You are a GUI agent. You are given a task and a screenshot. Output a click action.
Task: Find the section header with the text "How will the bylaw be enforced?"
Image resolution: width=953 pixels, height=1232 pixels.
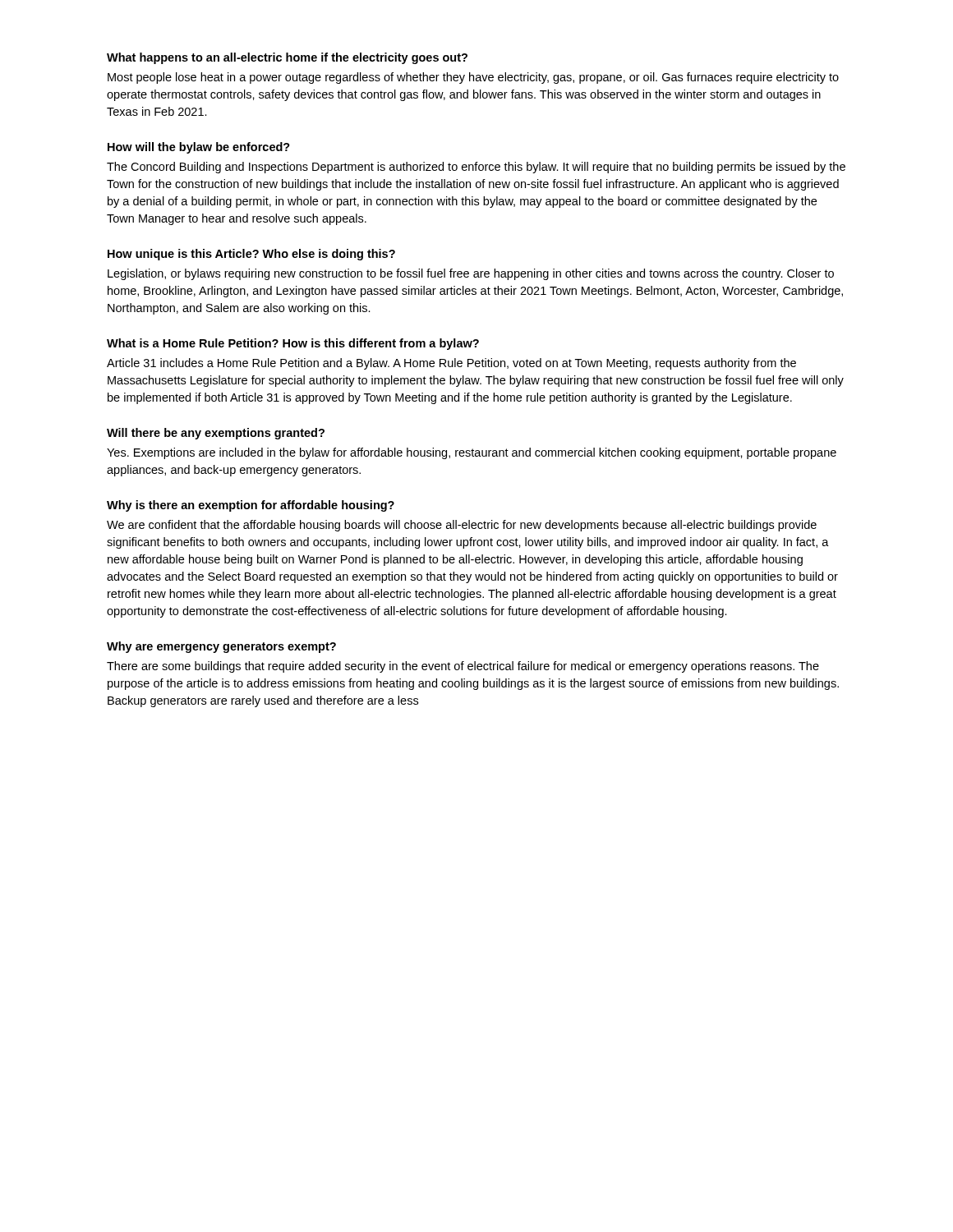point(199,147)
